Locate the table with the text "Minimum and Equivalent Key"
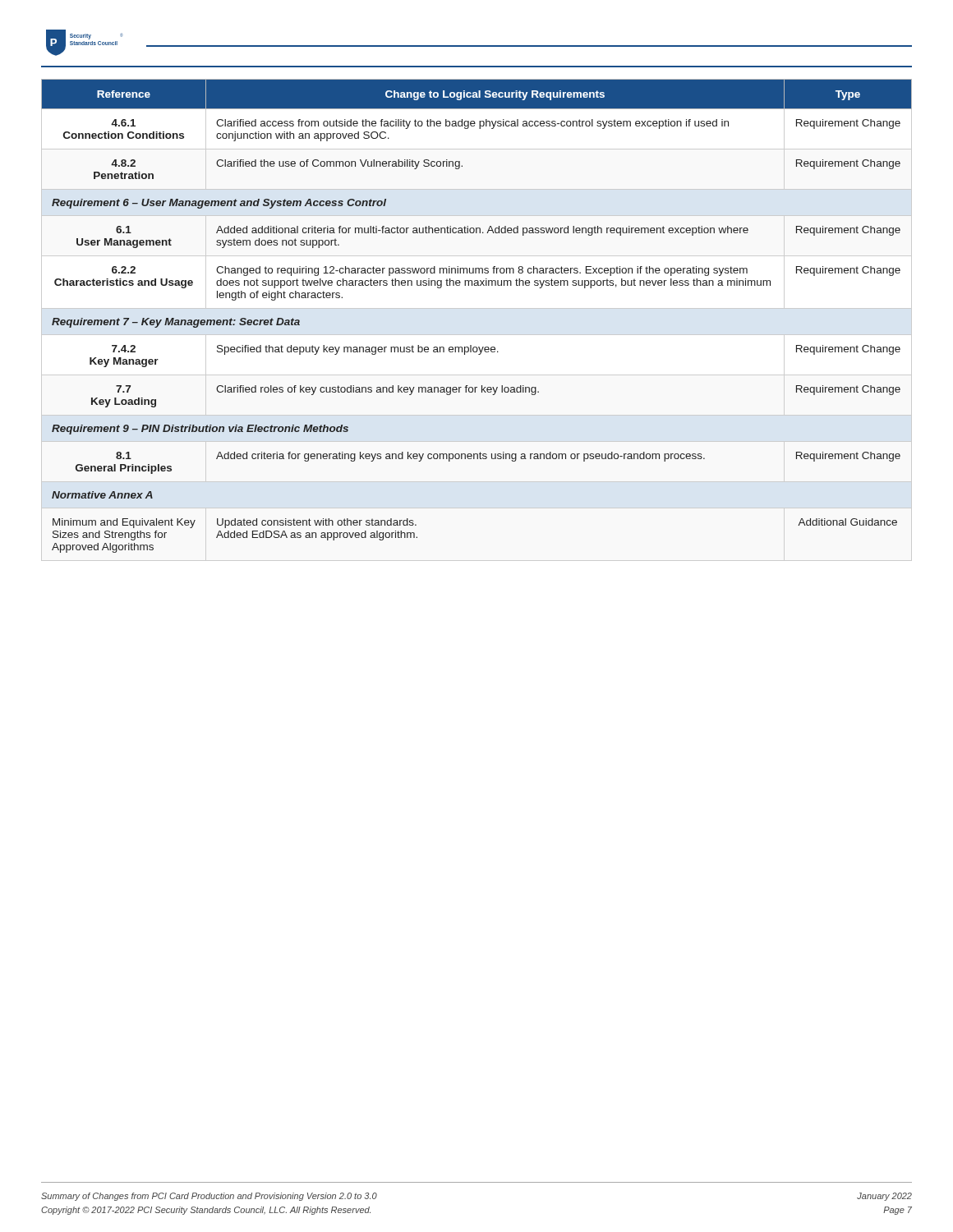Screen dimensions: 1232x953 476,320
